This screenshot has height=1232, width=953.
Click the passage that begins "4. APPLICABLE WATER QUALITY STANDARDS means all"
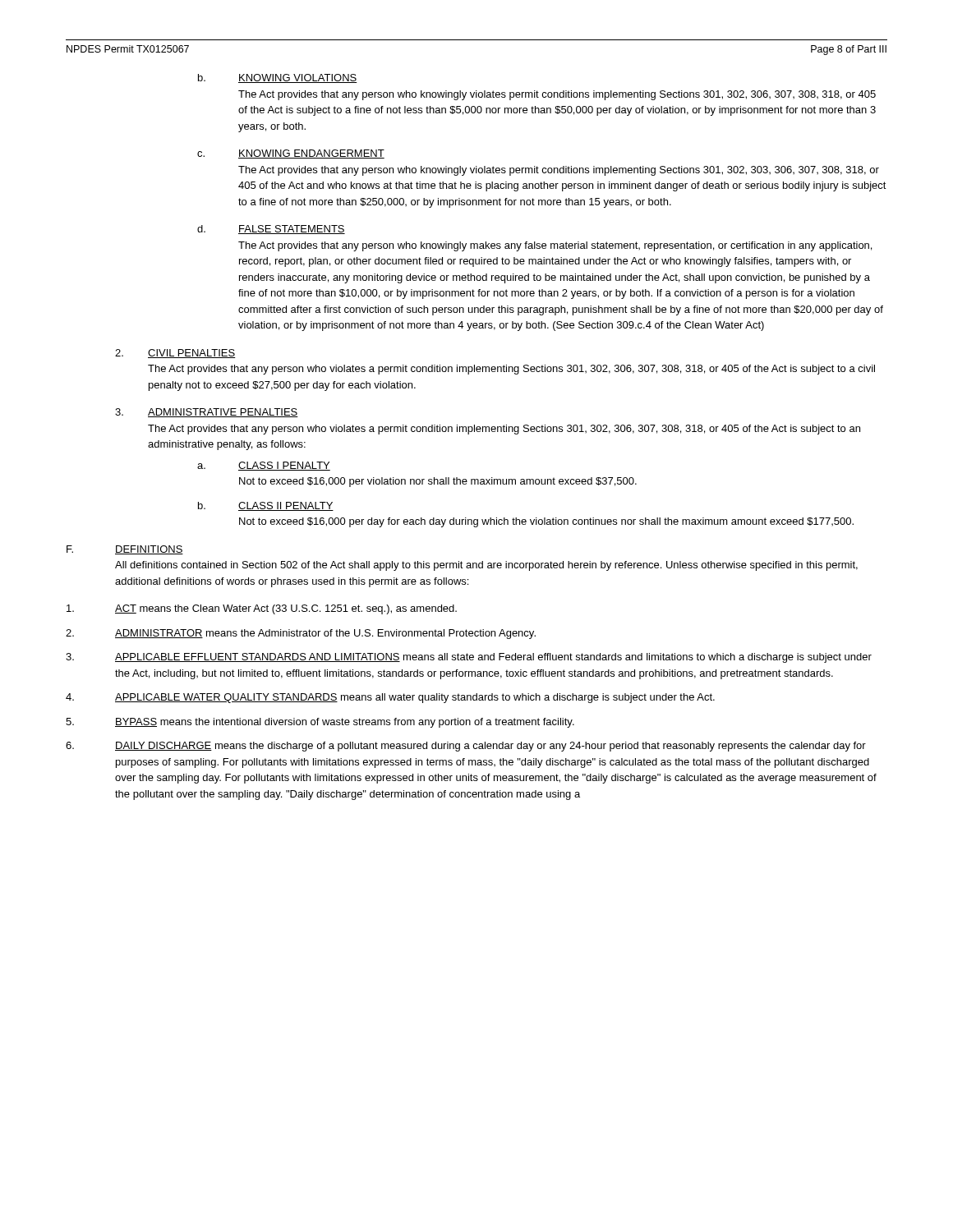pyautogui.click(x=476, y=697)
